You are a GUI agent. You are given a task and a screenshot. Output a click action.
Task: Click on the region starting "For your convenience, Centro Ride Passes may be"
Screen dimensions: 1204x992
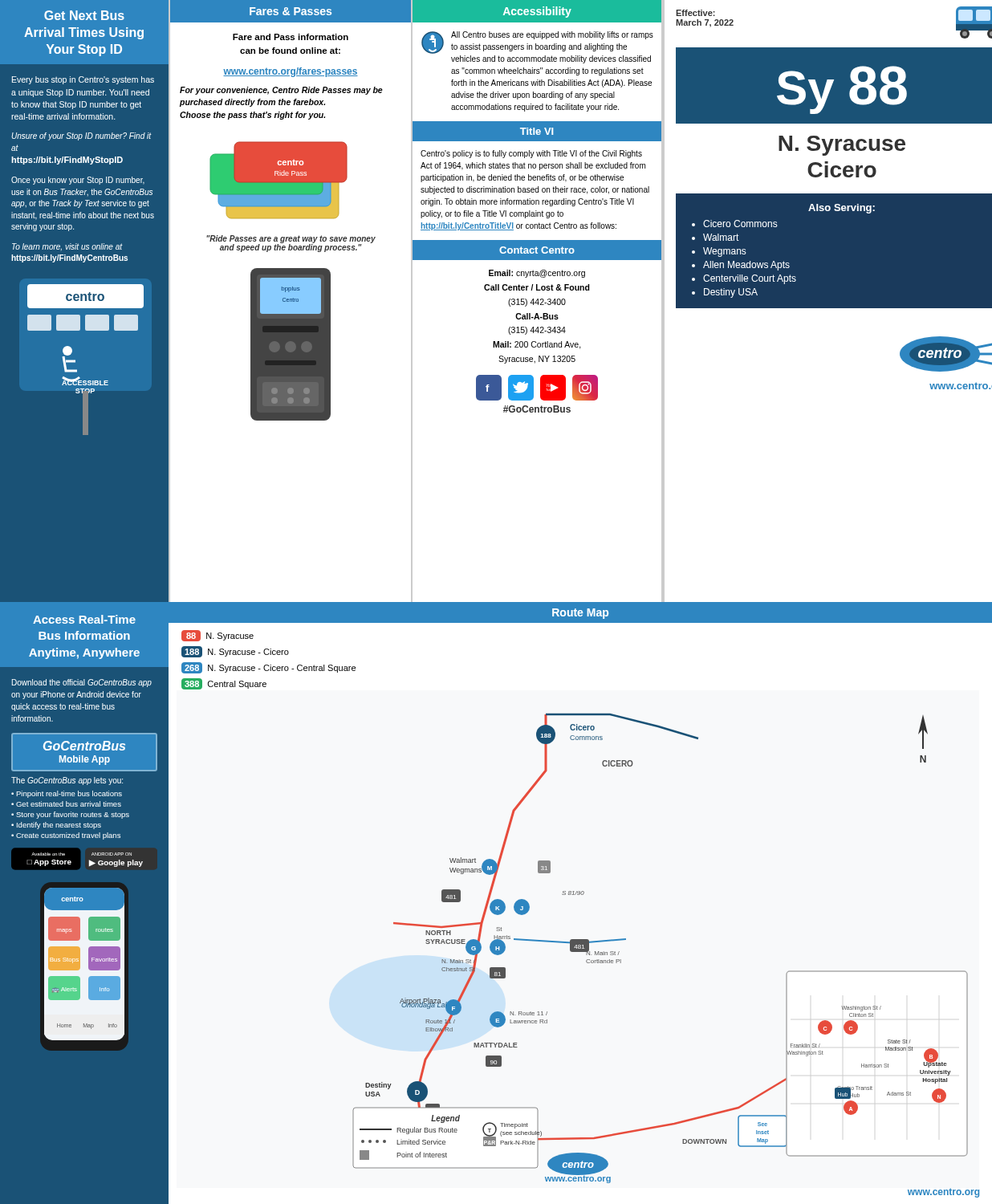coord(281,102)
